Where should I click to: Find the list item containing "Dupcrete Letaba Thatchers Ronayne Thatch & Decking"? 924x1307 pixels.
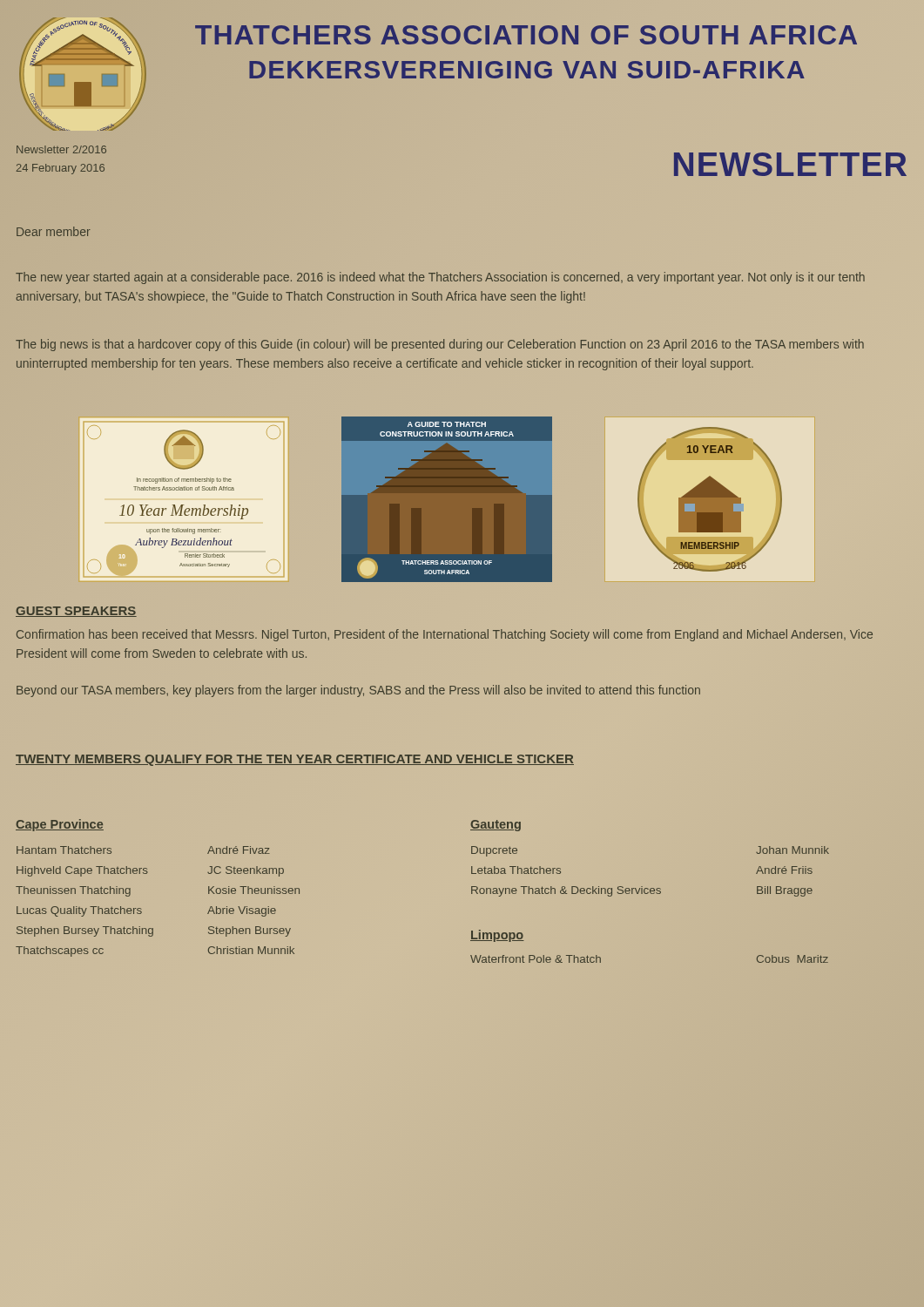click(566, 870)
